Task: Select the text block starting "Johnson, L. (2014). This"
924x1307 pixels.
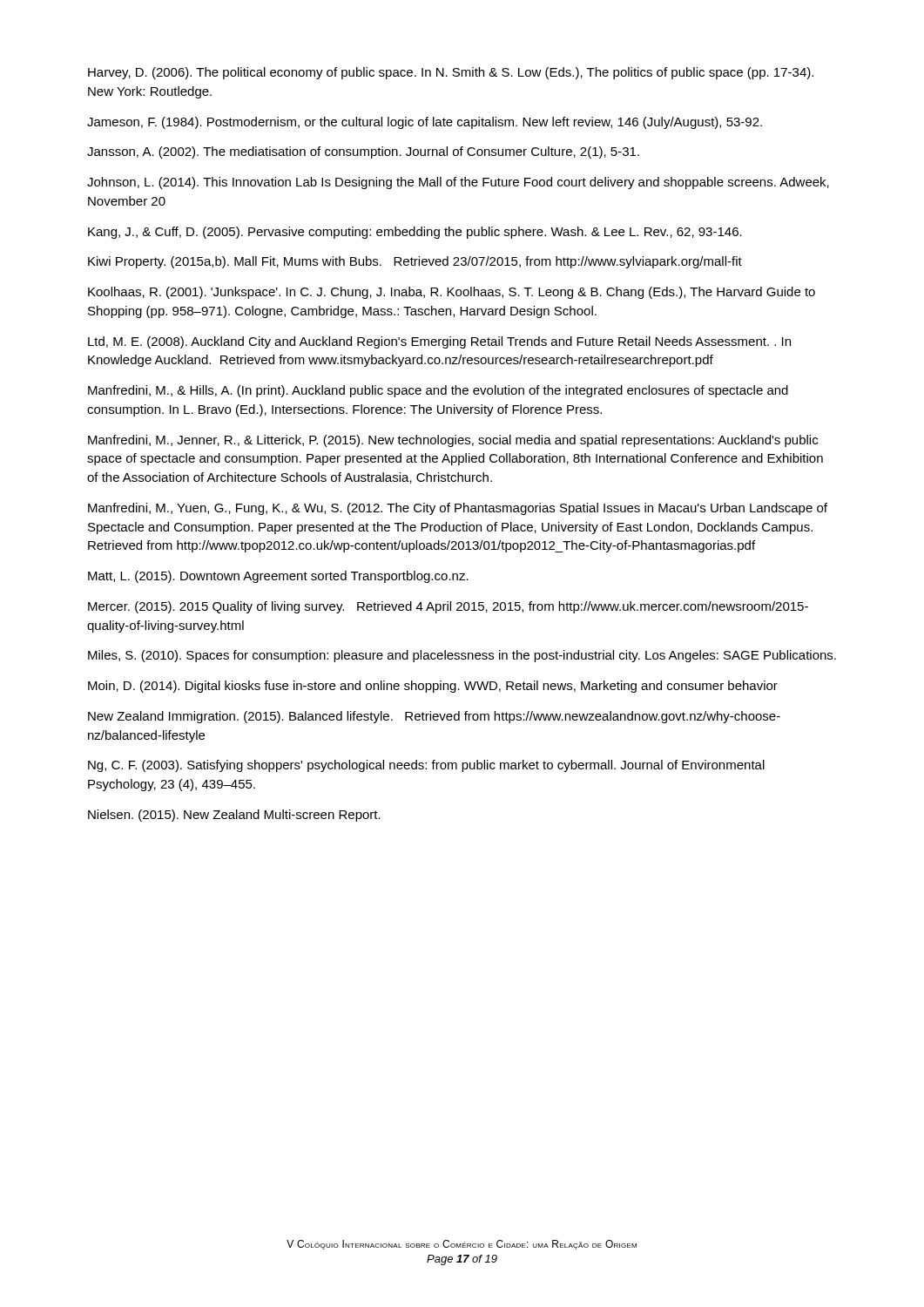Action: [458, 191]
